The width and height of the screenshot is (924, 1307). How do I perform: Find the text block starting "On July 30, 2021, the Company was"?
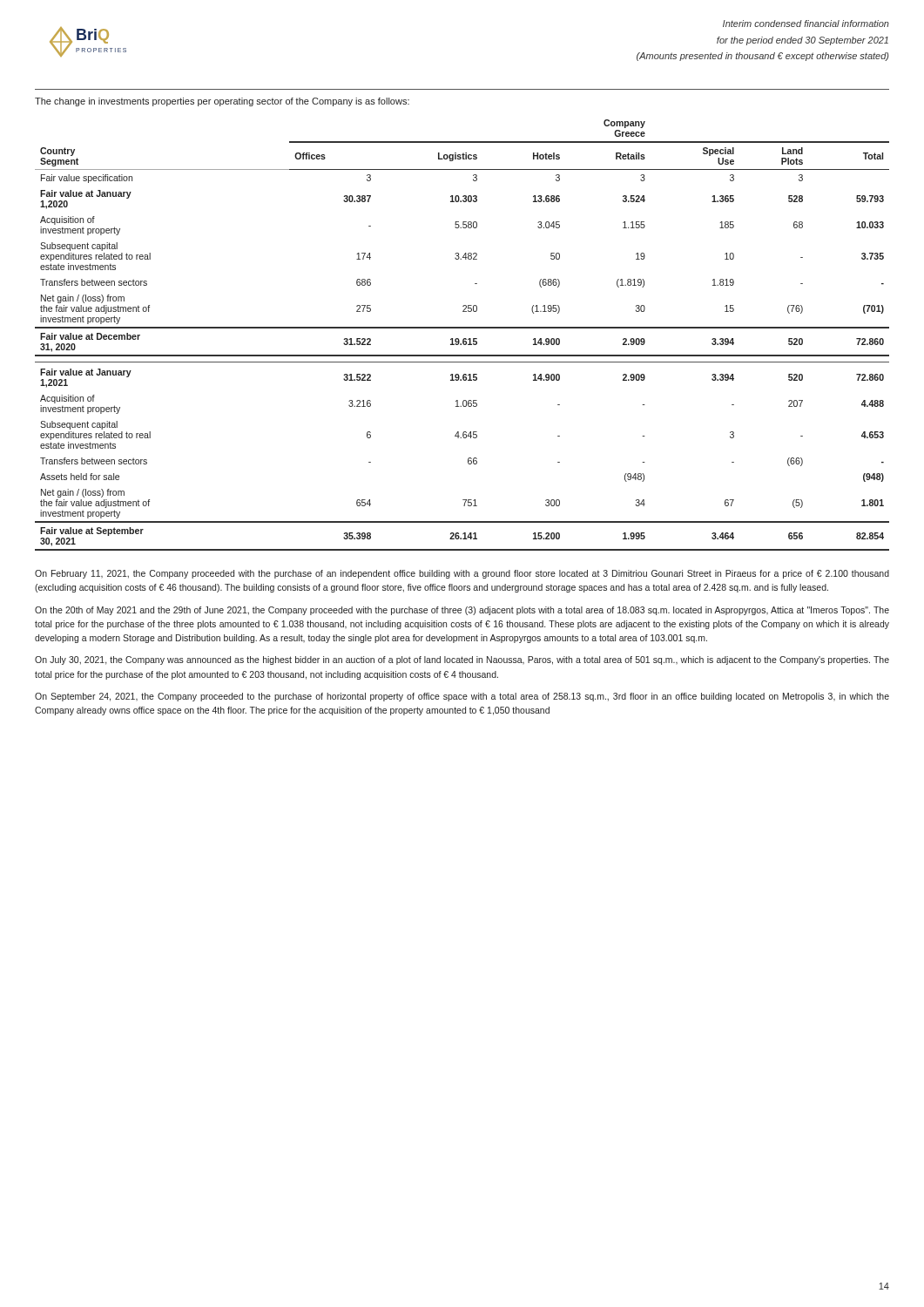462,667
